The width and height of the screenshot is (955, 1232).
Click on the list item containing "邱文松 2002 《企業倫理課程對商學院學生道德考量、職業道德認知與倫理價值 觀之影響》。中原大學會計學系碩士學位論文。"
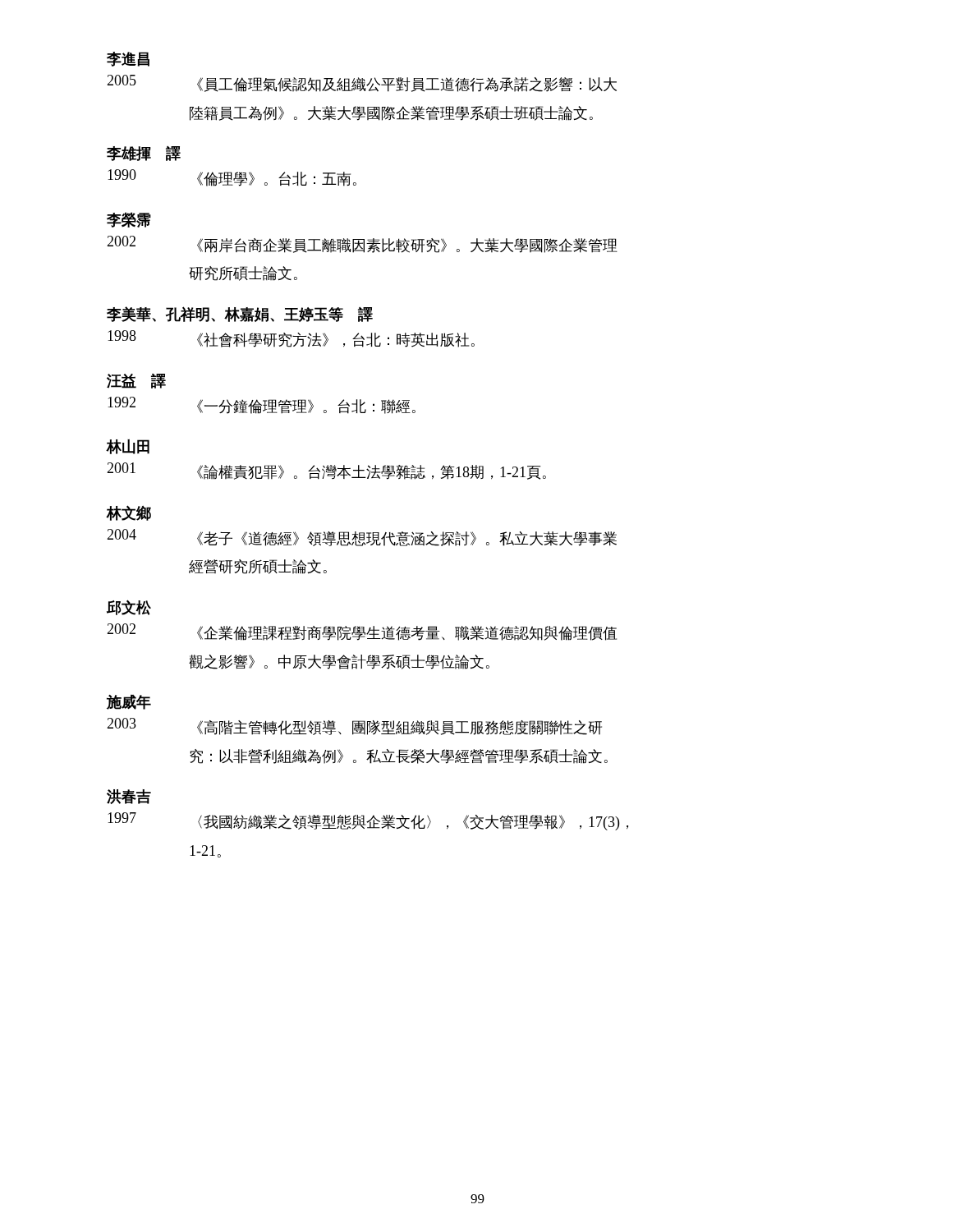490,636
